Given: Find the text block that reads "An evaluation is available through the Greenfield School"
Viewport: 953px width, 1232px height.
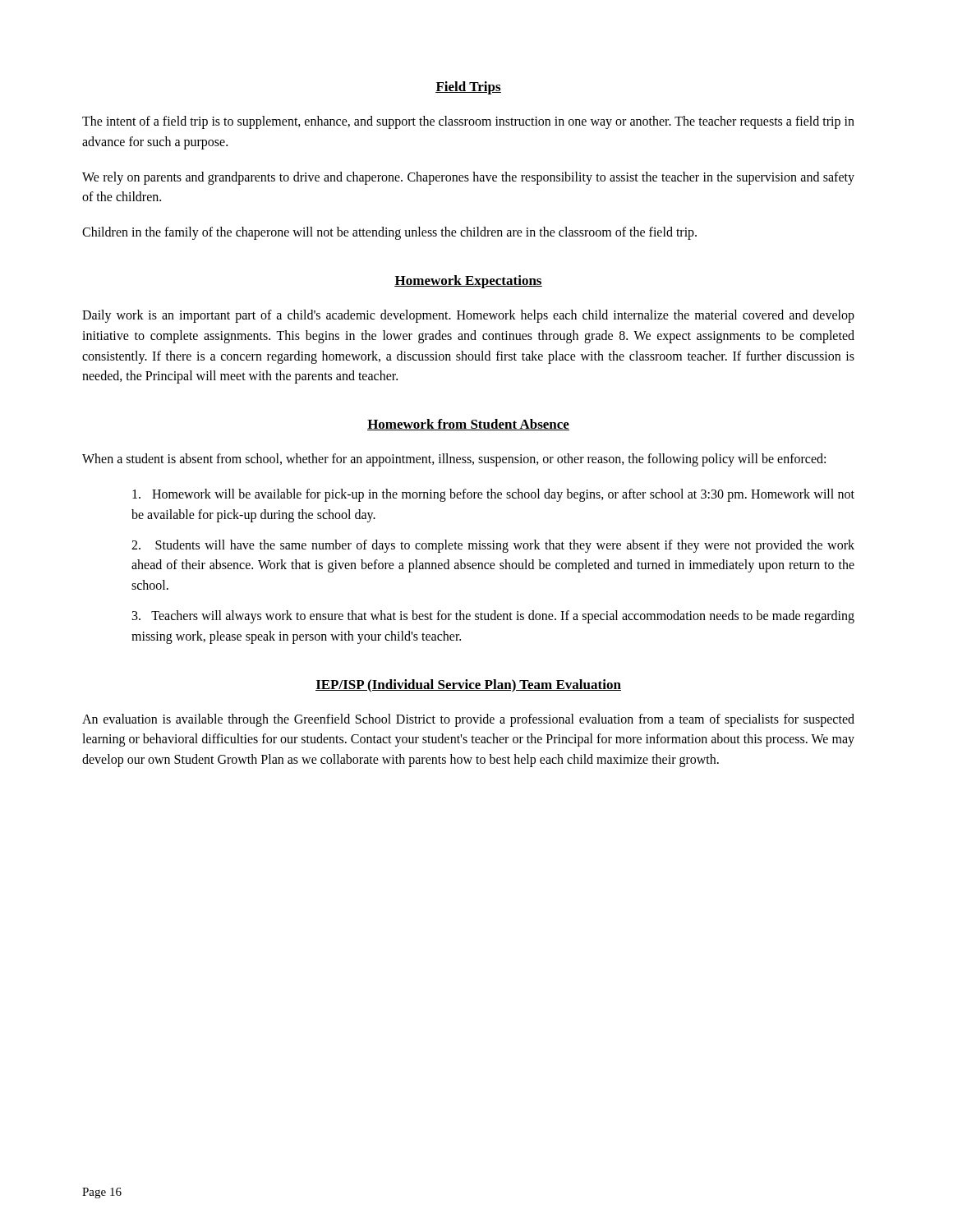Looking at the screenshot, I should (468, 739).
